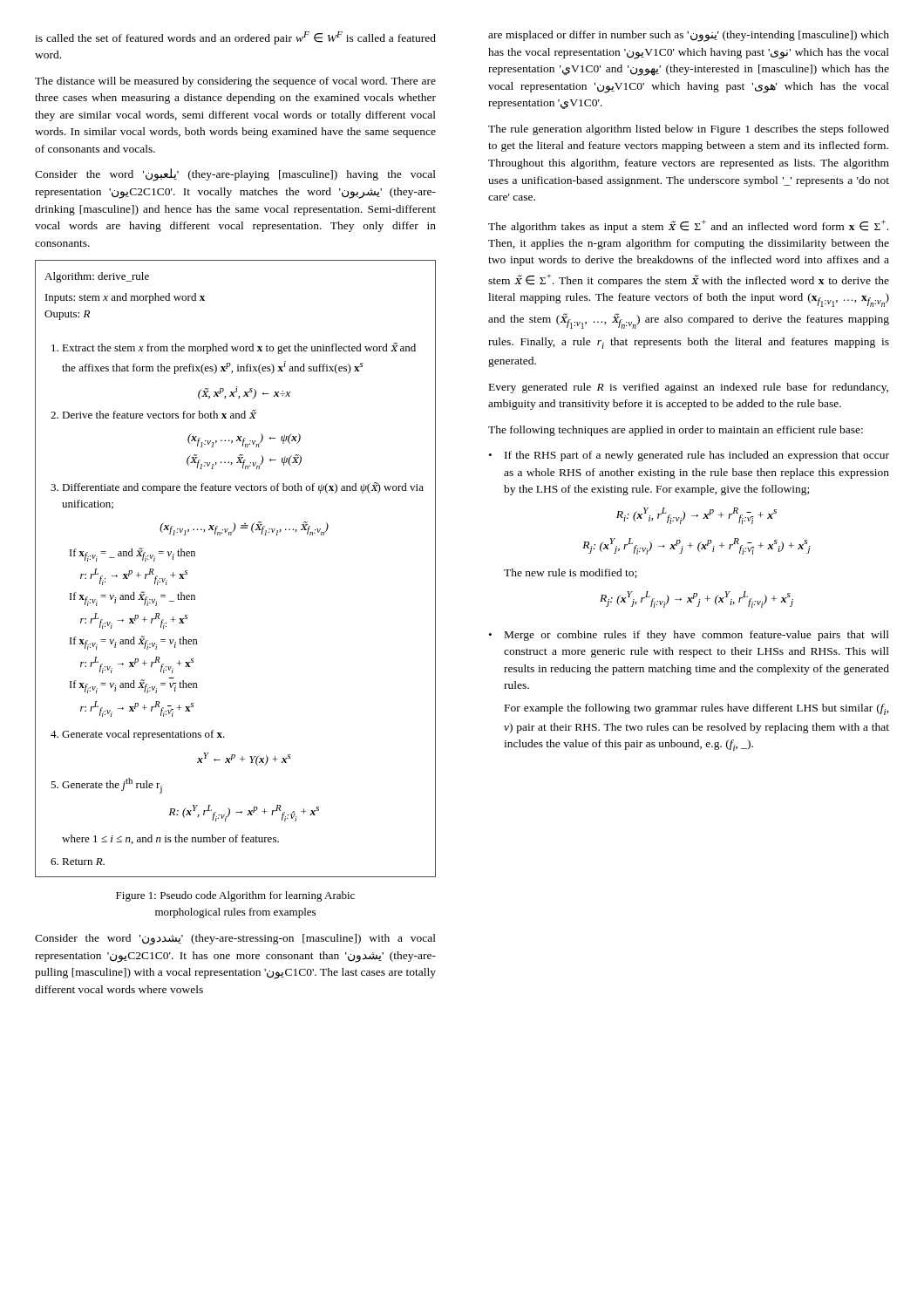Select the block starting "The distance will be measured by considering"

tap(235, 115)
